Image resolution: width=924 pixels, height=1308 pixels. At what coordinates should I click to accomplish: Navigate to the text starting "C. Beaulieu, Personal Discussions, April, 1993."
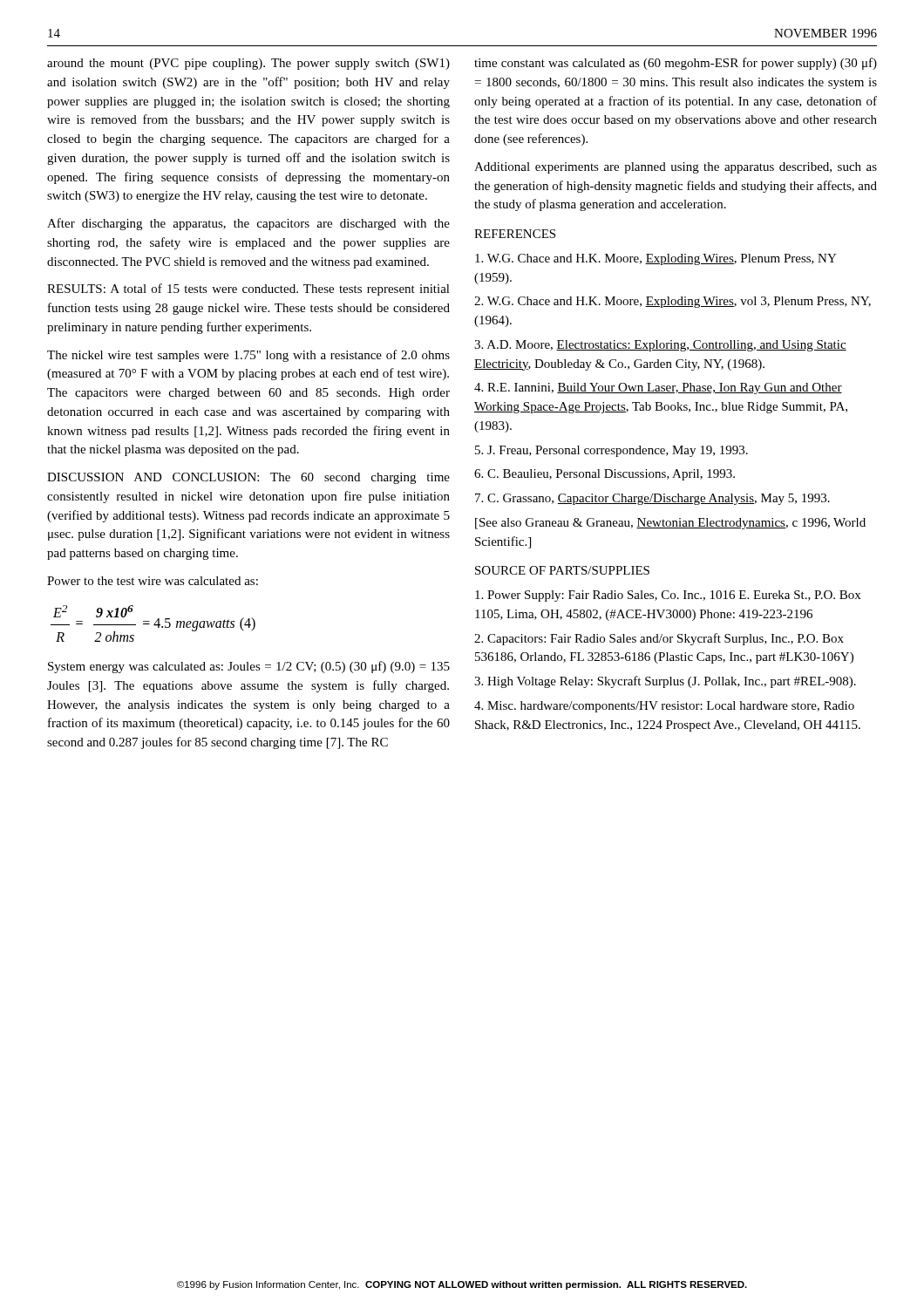point(676,474)
